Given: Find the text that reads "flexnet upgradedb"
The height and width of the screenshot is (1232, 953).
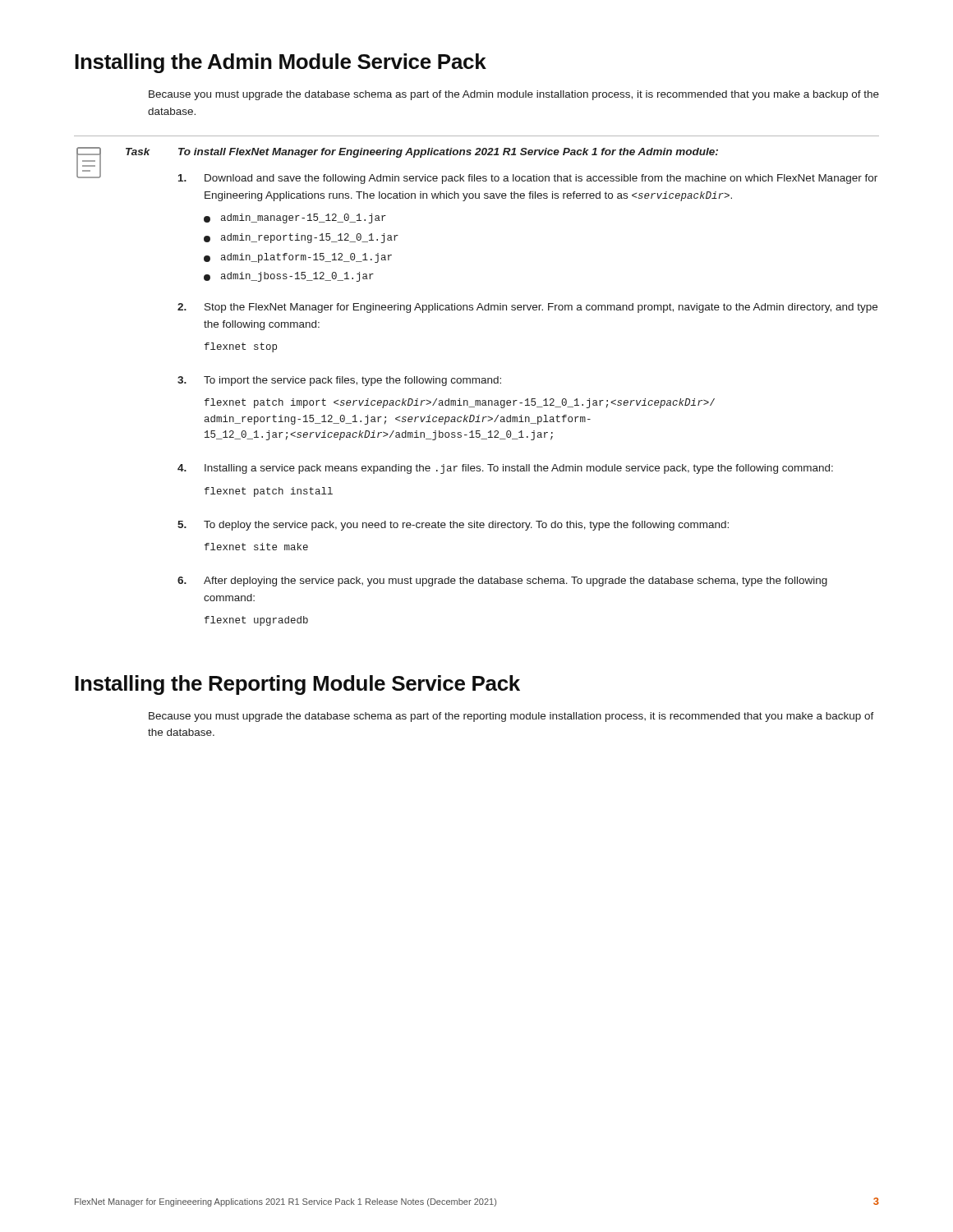Looking at the screenshot, I should point(256,621).
